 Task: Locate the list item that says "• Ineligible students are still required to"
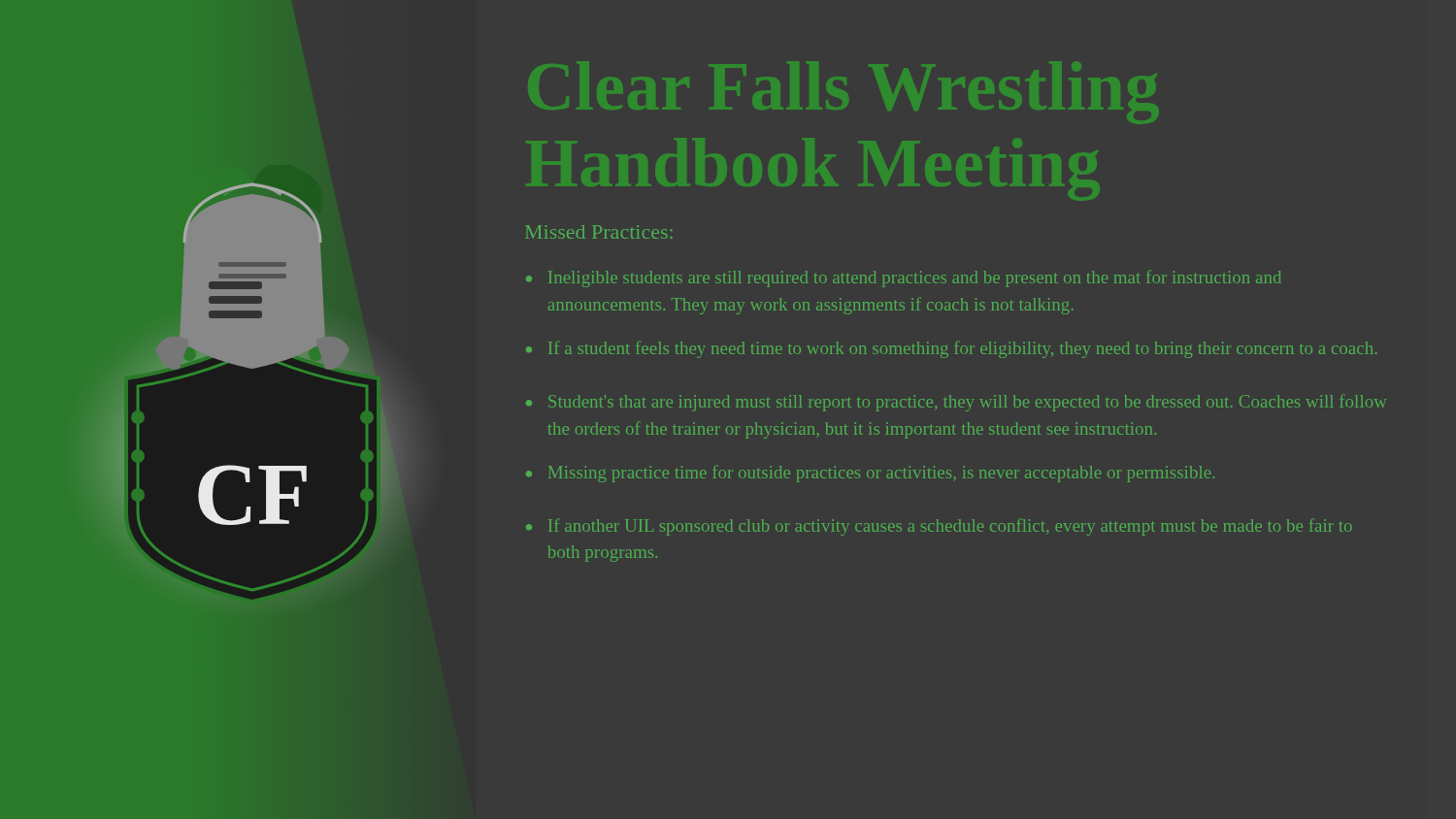[x=956, y=291]
